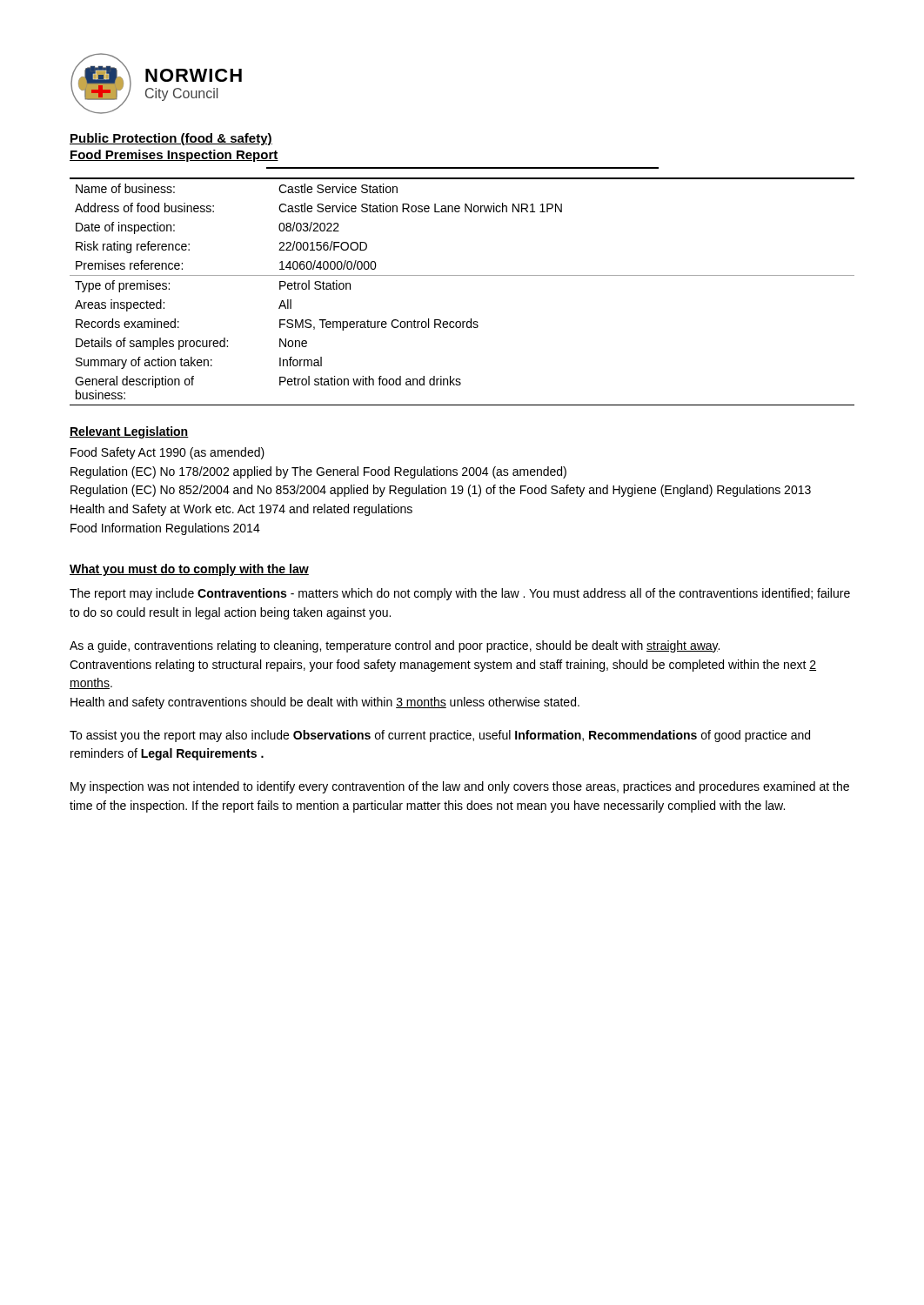Screen dimensions: 1305x924
Task: Click where it says "Relevant Legislation"
Action: point(129,431)
